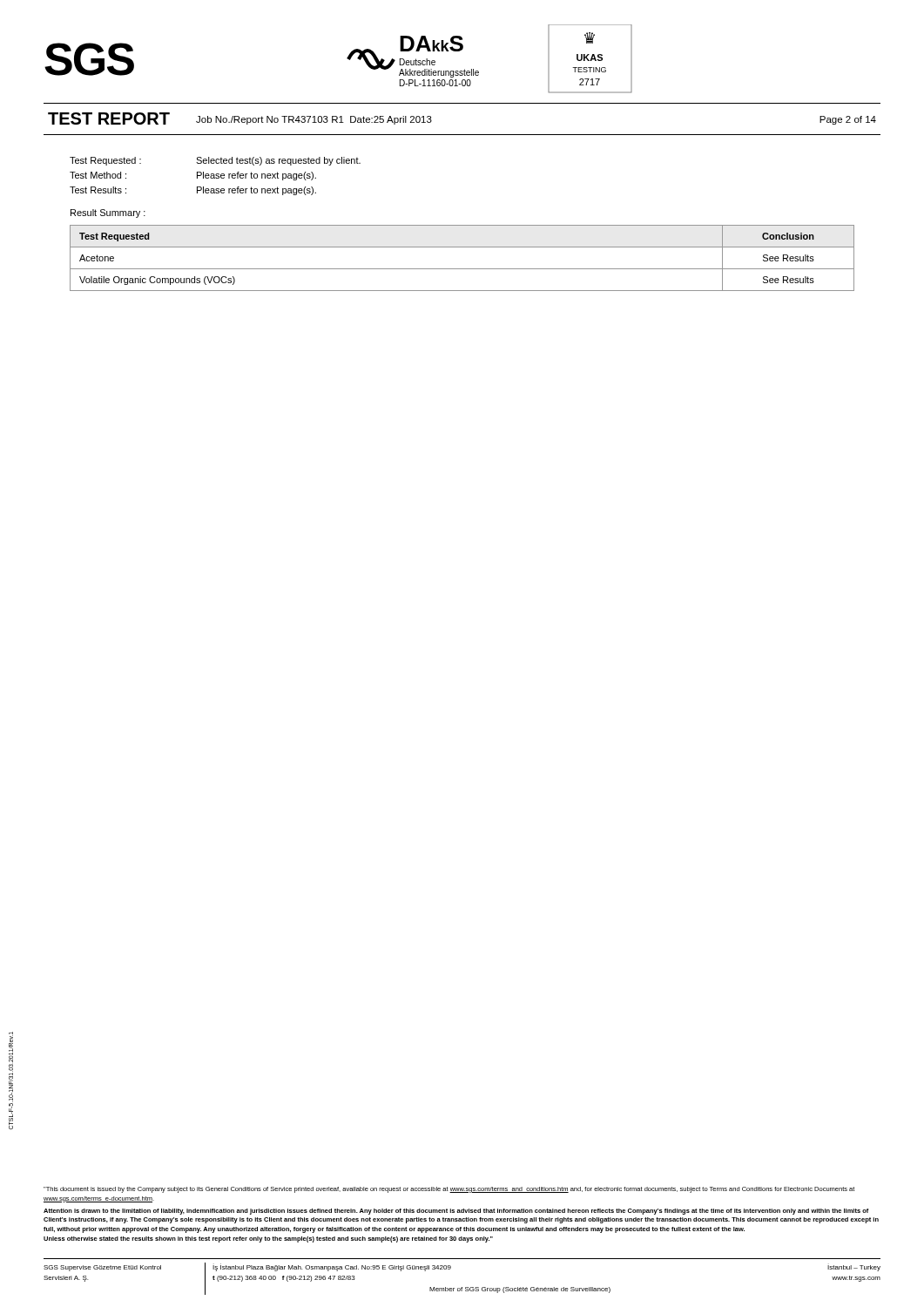Click on the footnote with the text ""This document is issued by"

click(x=462, y=1215)
